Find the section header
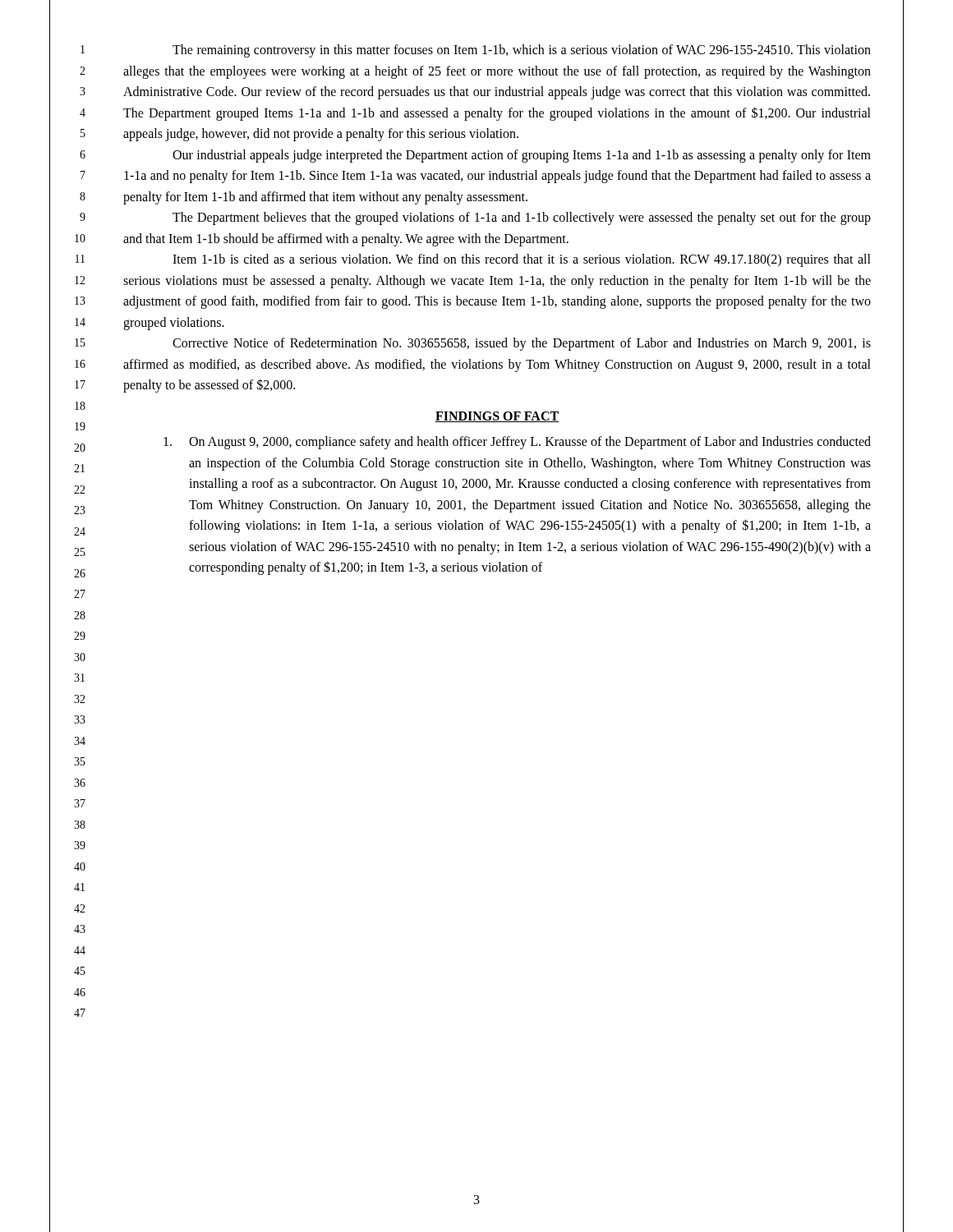Screen dimensions: 1232x953 point(497,416)
